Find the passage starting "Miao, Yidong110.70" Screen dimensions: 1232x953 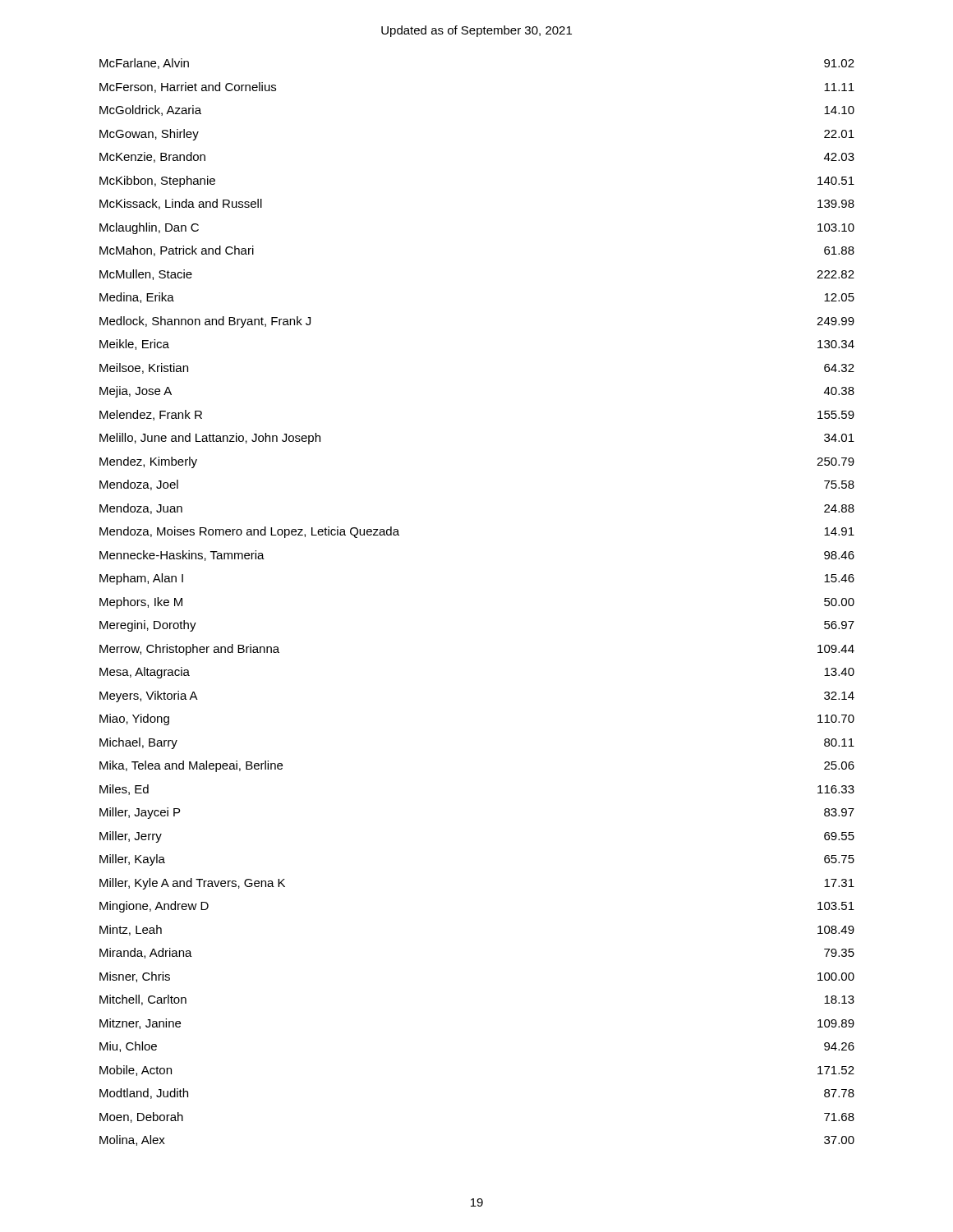[x=136, y=719]
